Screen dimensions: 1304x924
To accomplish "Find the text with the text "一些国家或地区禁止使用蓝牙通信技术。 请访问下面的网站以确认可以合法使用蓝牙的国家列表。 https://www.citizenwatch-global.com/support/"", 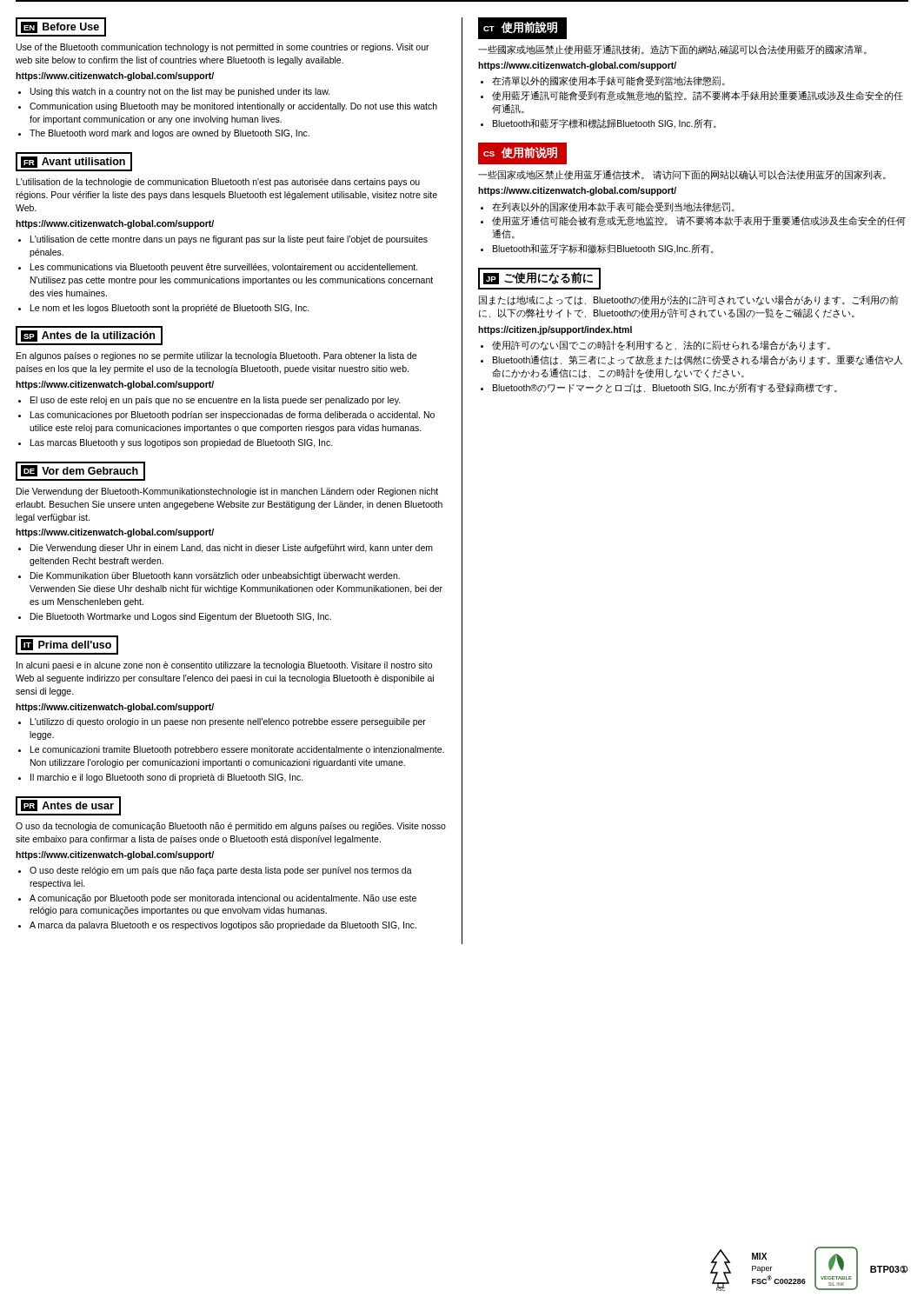I will coord(693,183).
